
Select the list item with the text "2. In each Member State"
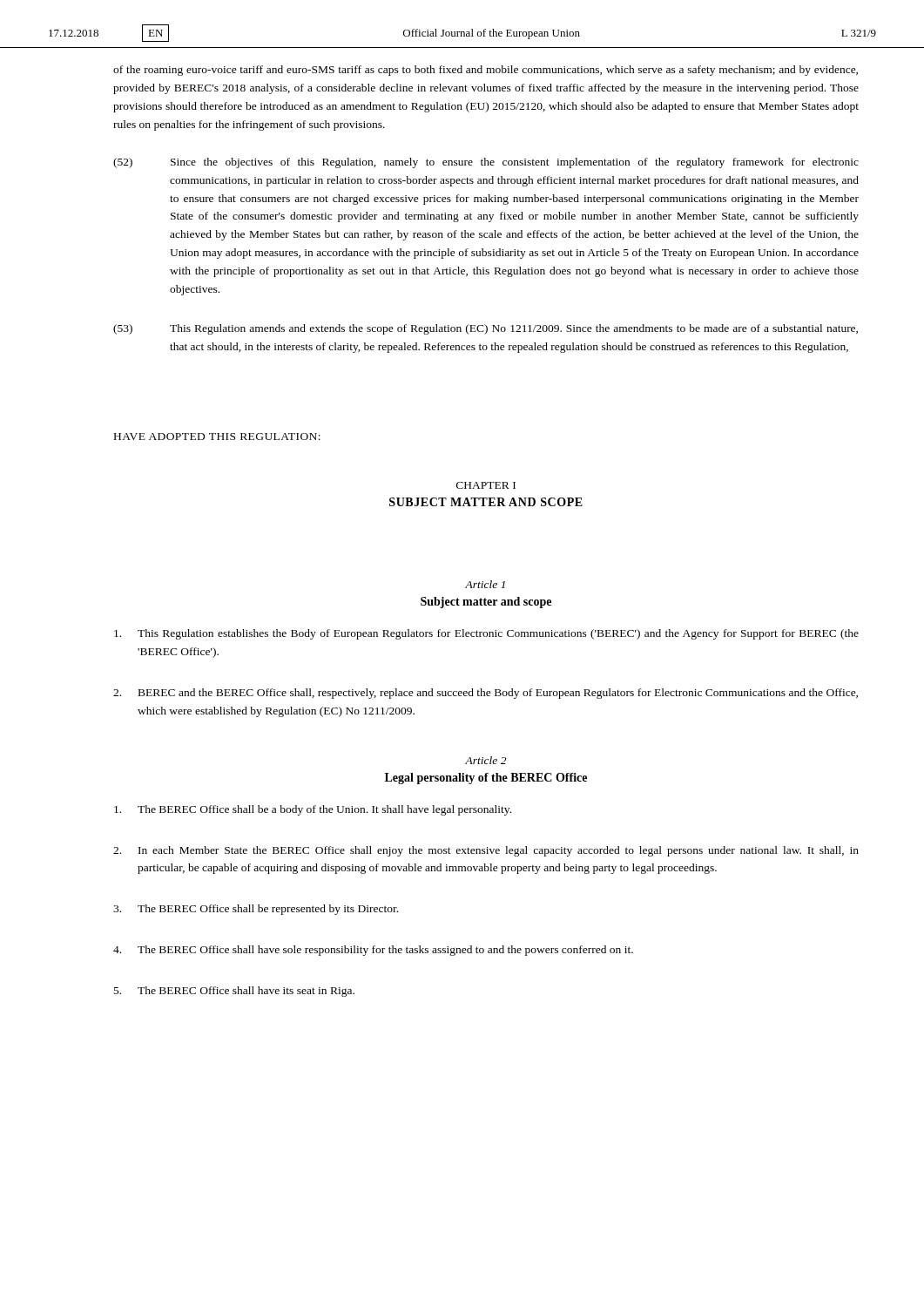coord(486,860)
